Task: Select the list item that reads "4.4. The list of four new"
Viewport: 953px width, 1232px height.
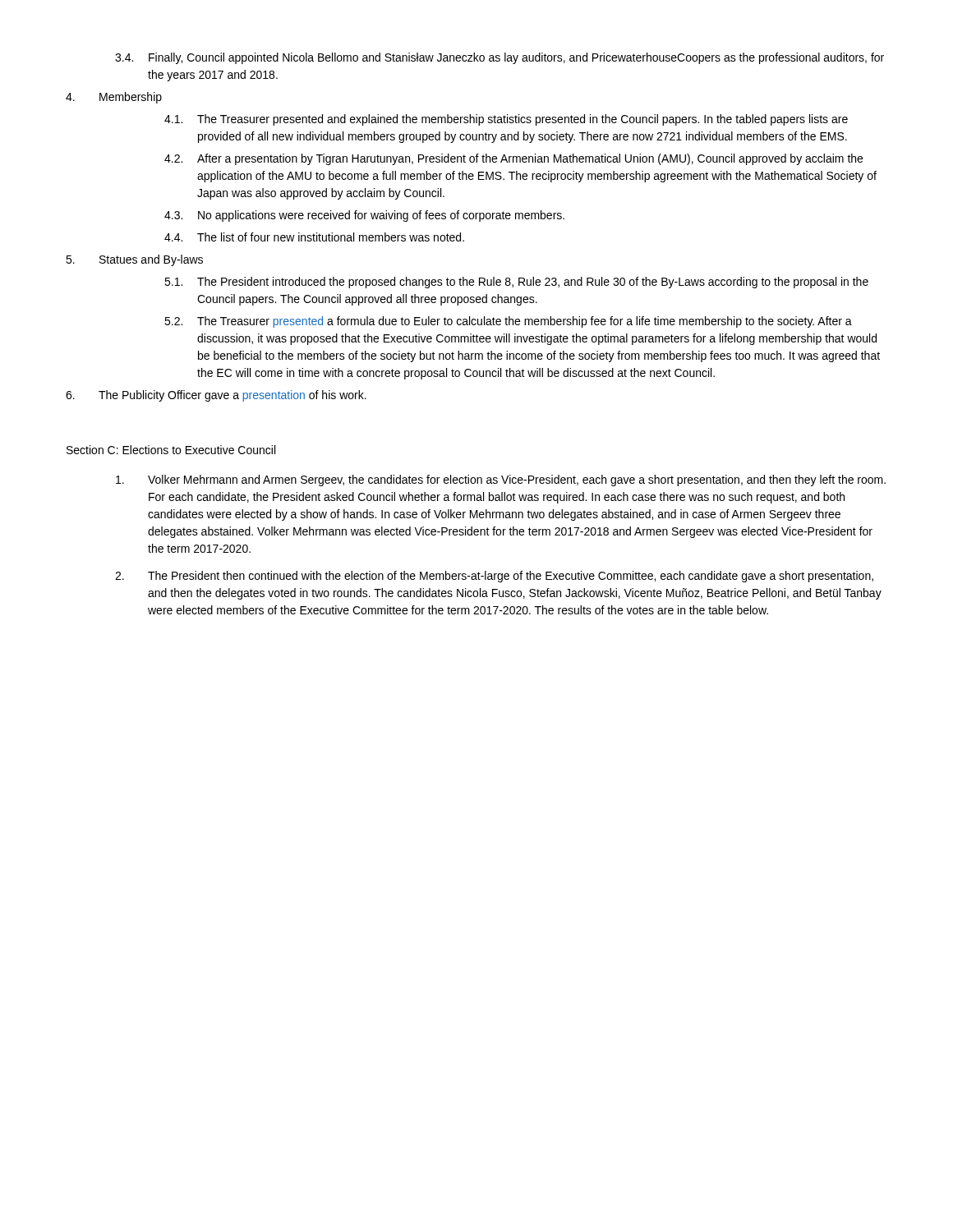Action: pos(314,237)
